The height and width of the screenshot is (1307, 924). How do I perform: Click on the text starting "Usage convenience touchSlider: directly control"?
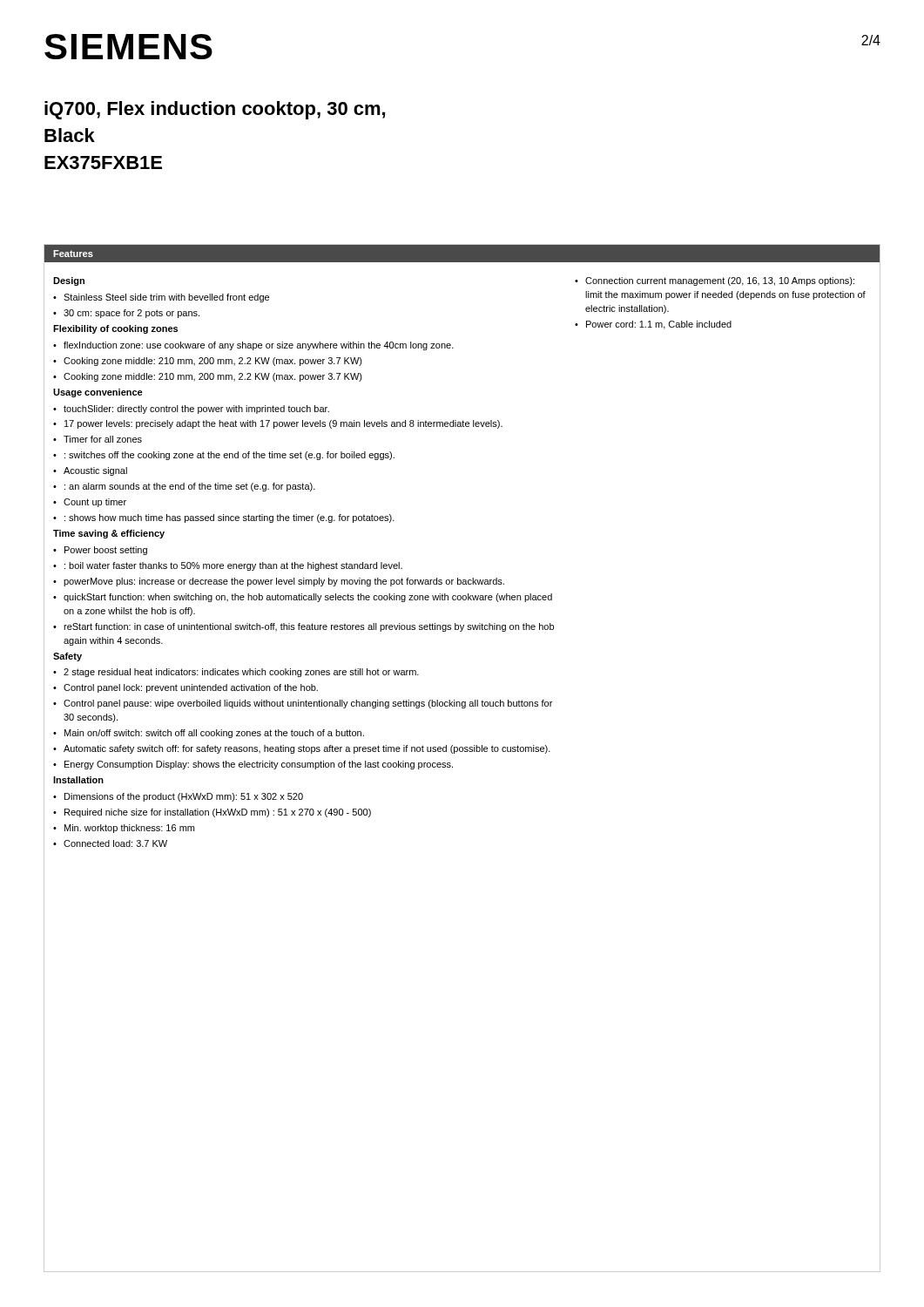point(305,455)
